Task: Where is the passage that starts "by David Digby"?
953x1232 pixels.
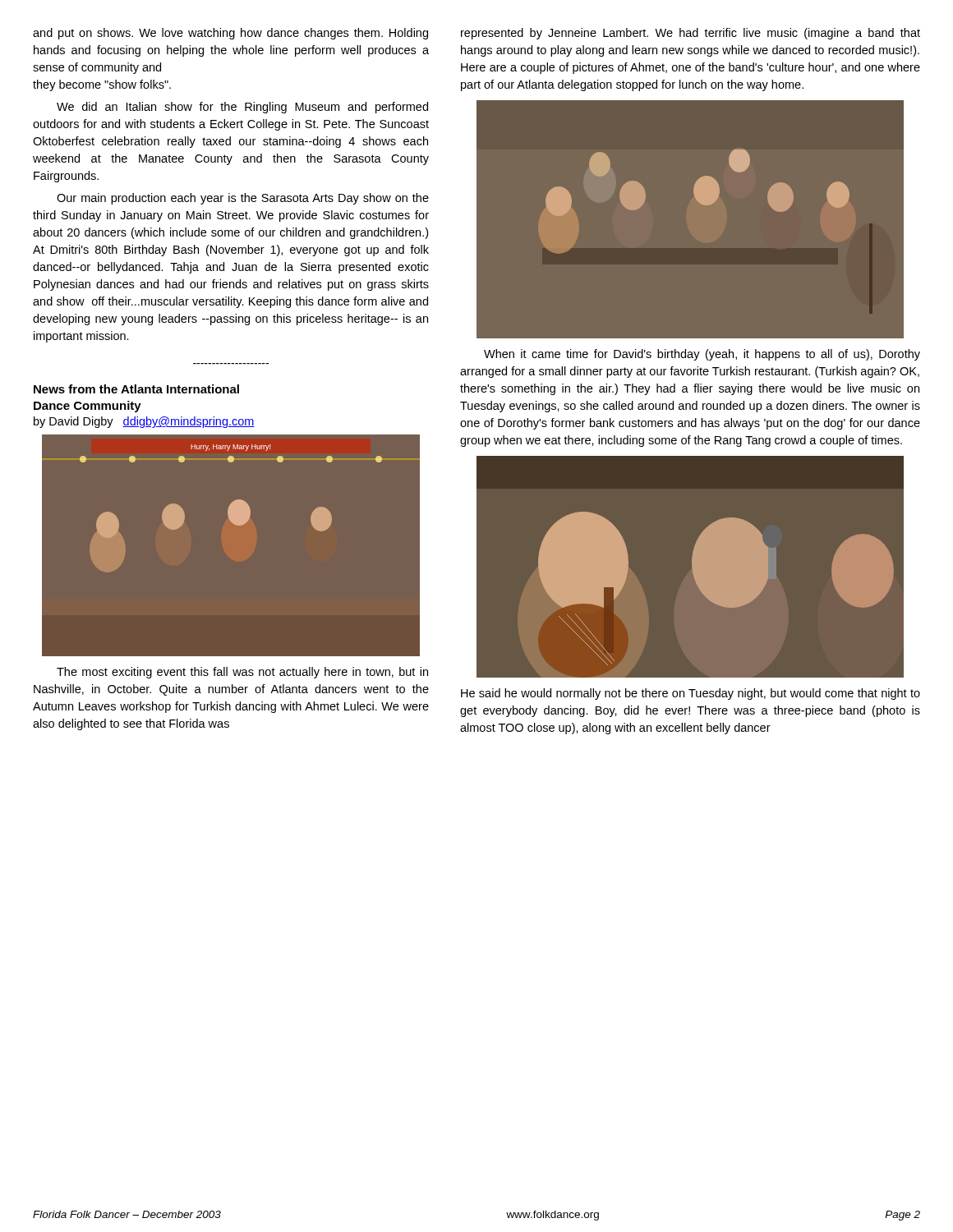Action: [144, 422]
